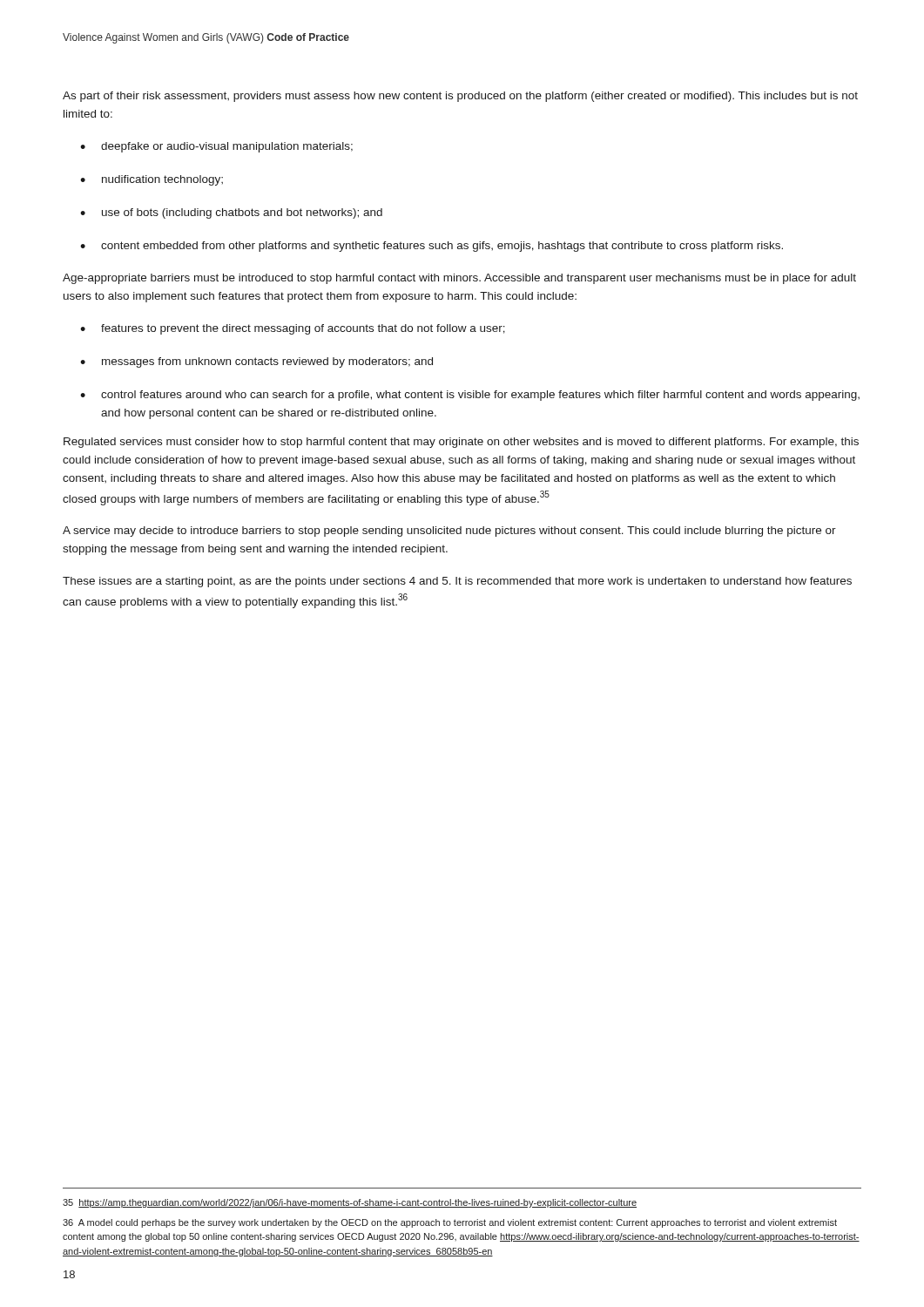
Task: Find the text block containing "A service may decide to"
Action: coord(449,539)
